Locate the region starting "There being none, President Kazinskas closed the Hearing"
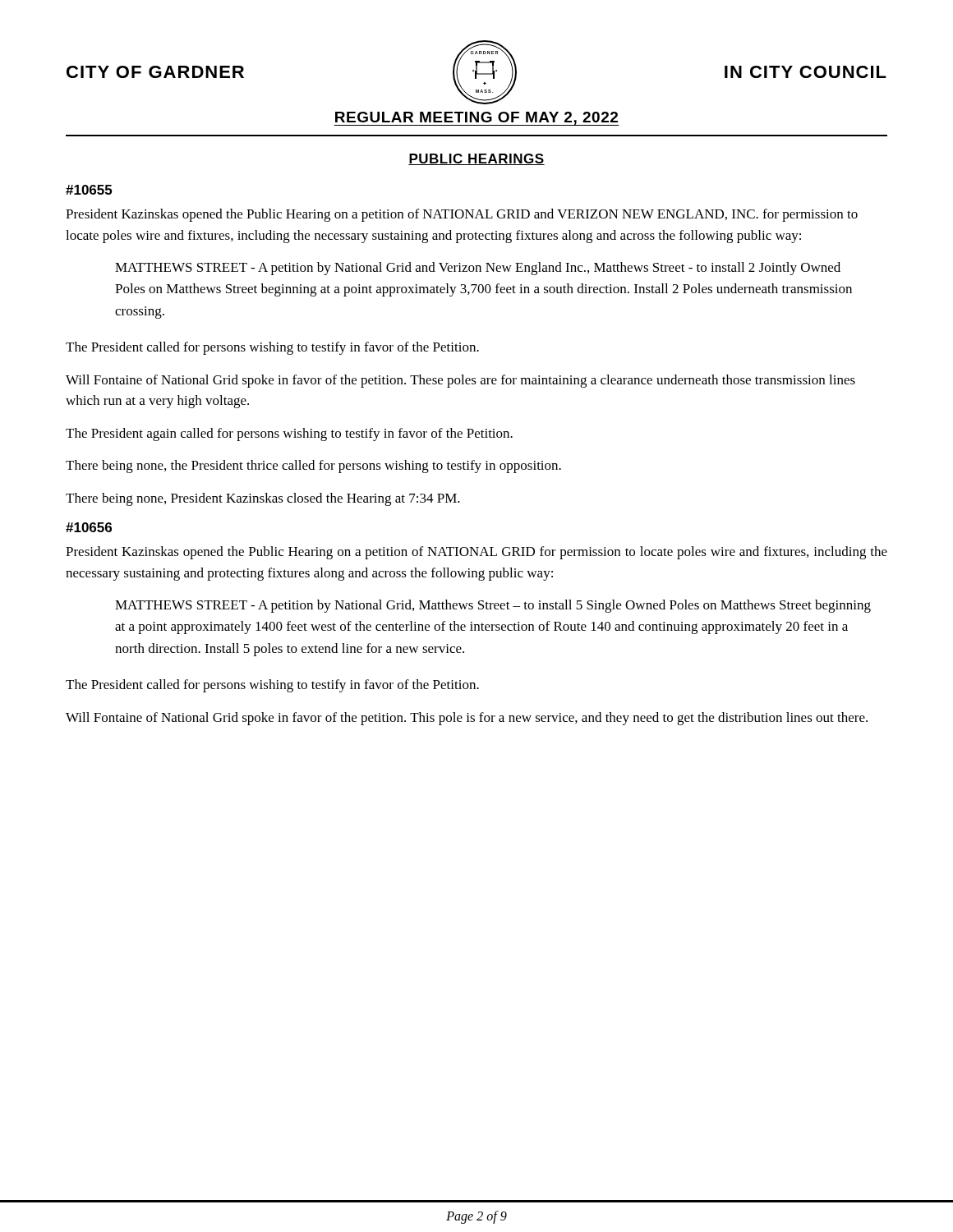Screen dimensions: 1232x953 [263, 498]
